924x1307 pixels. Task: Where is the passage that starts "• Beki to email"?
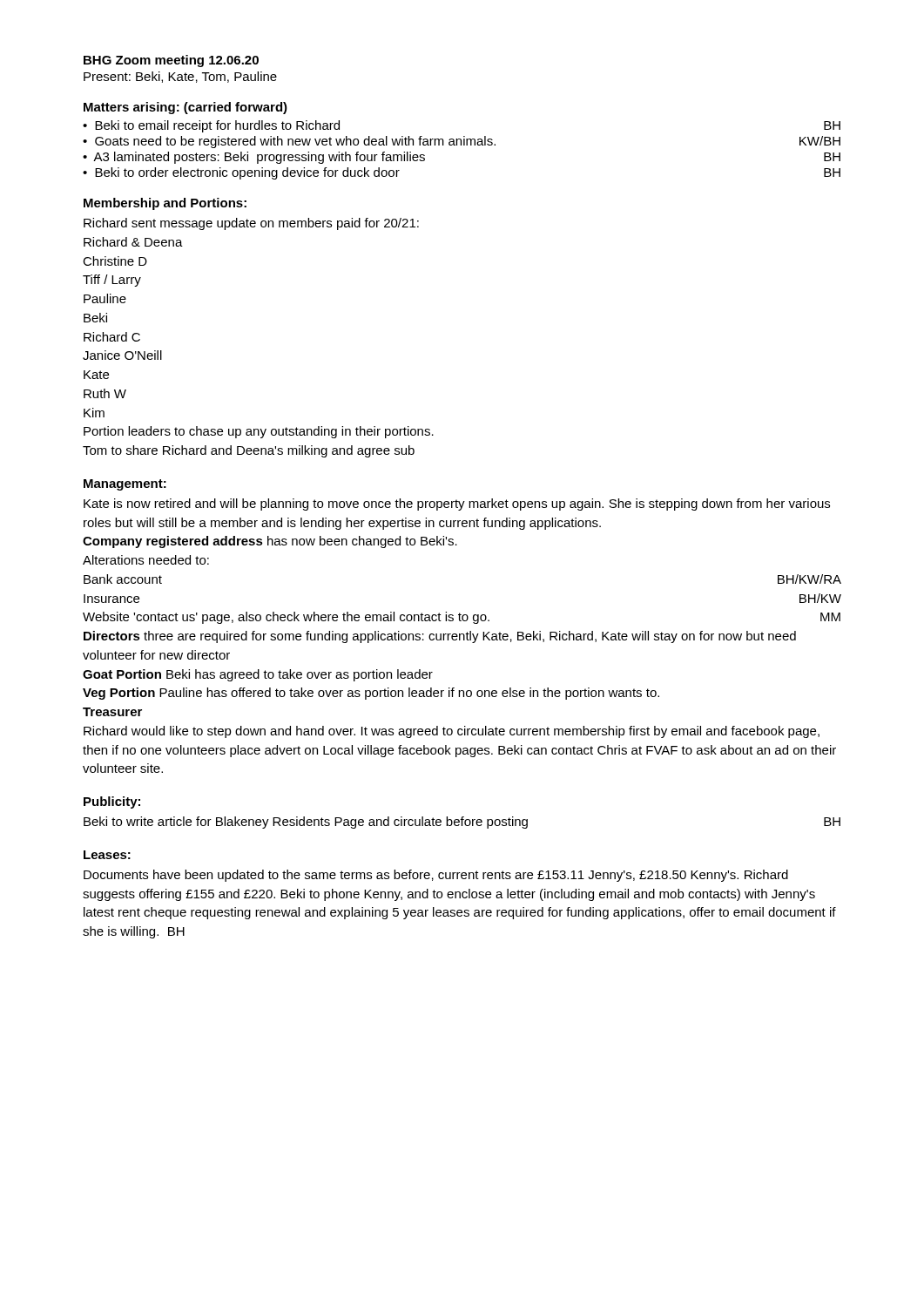(462, 125)
